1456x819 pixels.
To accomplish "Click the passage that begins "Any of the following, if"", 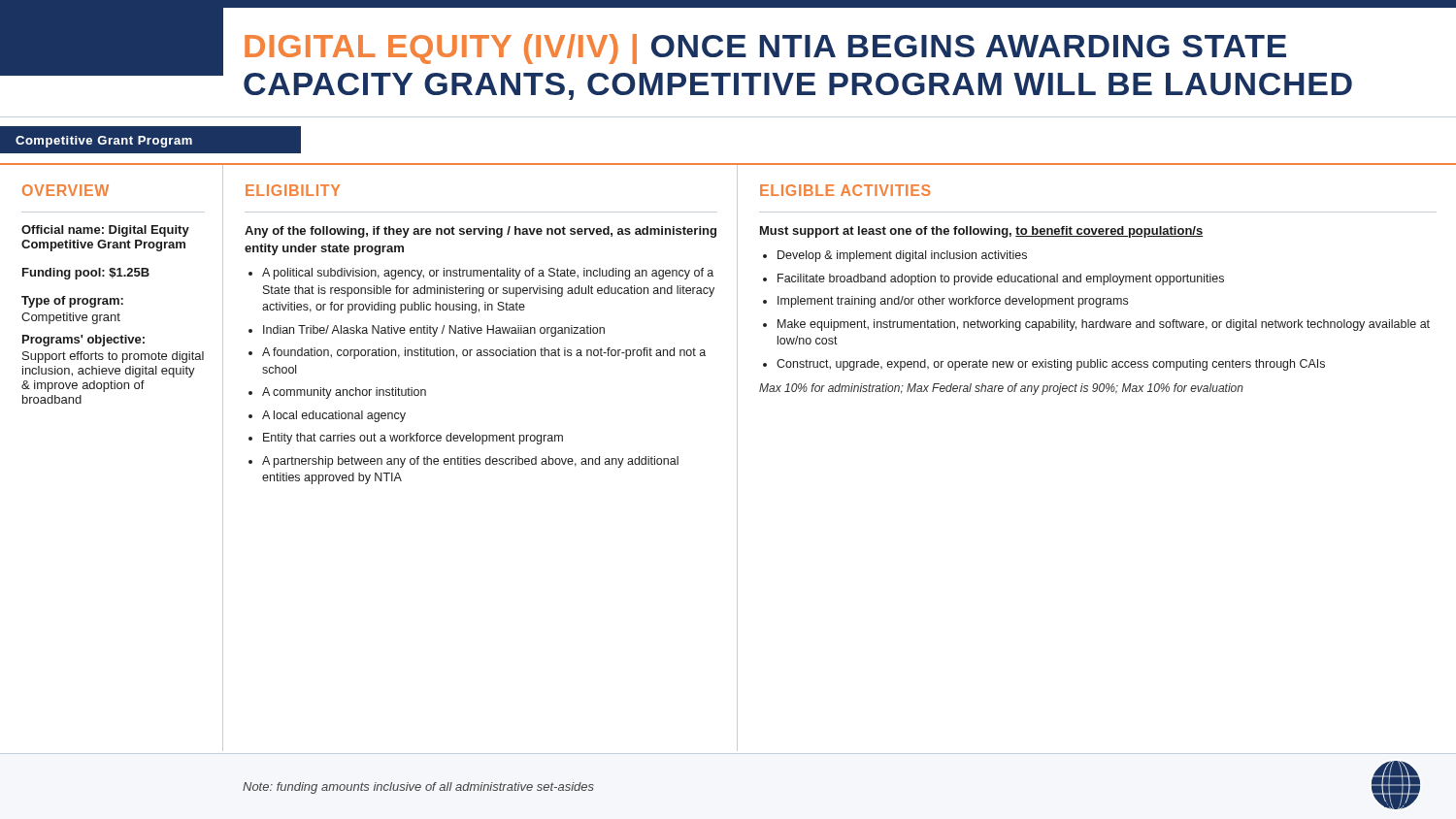I will coord(481,355).
